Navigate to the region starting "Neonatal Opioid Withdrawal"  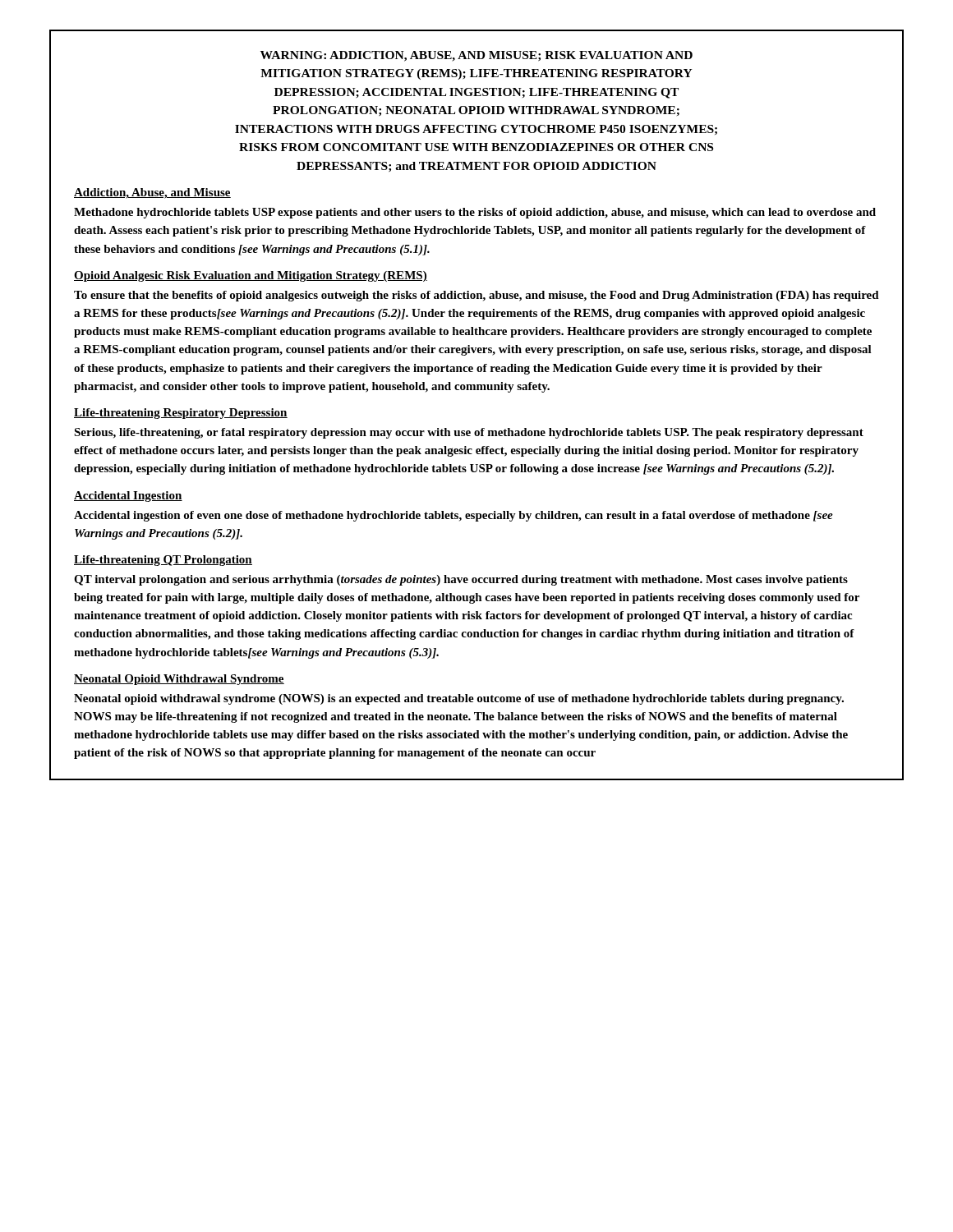coord(179,678)
